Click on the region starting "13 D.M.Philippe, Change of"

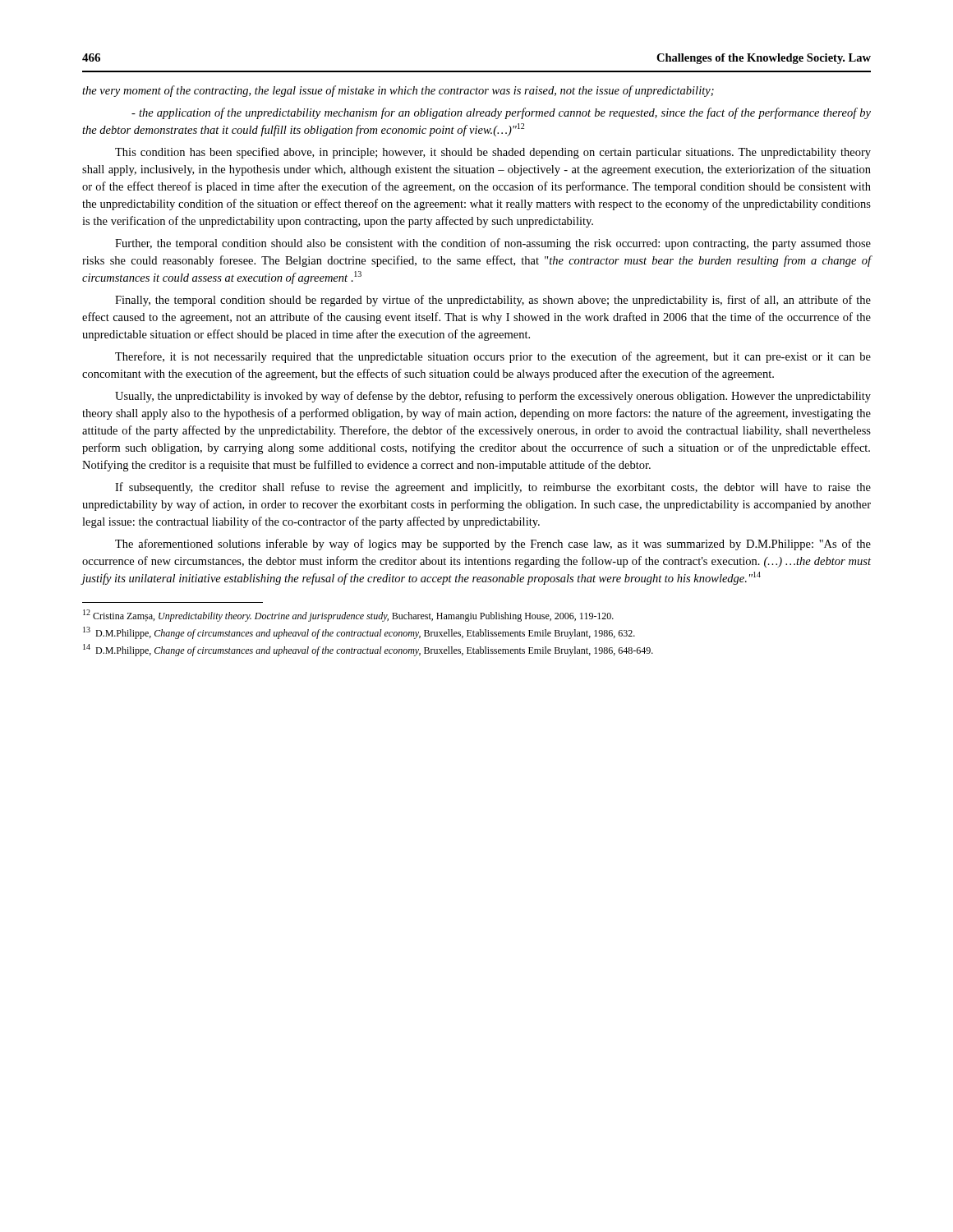tap(359, 633)
